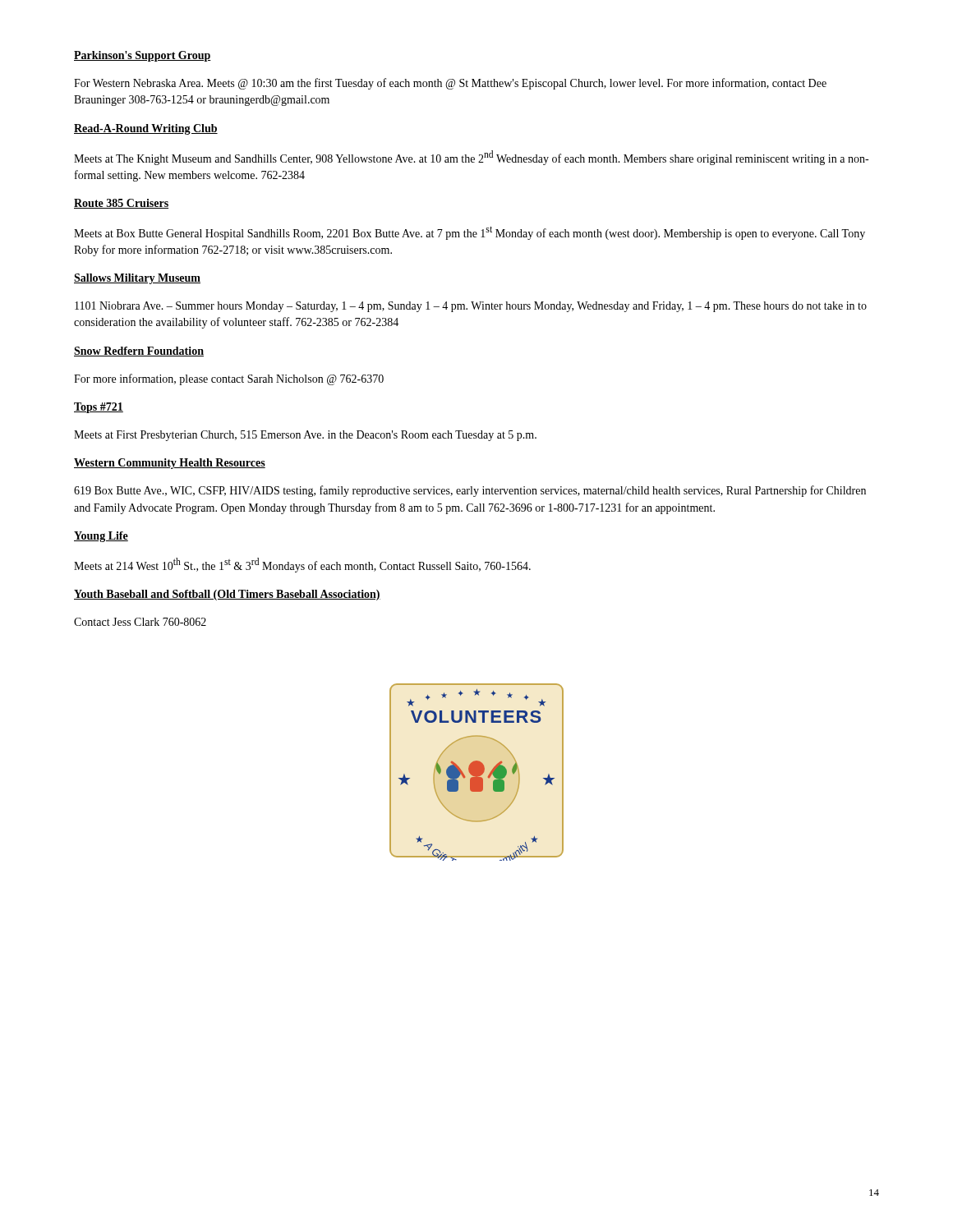Click on the element starting "Contact Jess Clark"
953x1232 pixels.
[140, 622]
